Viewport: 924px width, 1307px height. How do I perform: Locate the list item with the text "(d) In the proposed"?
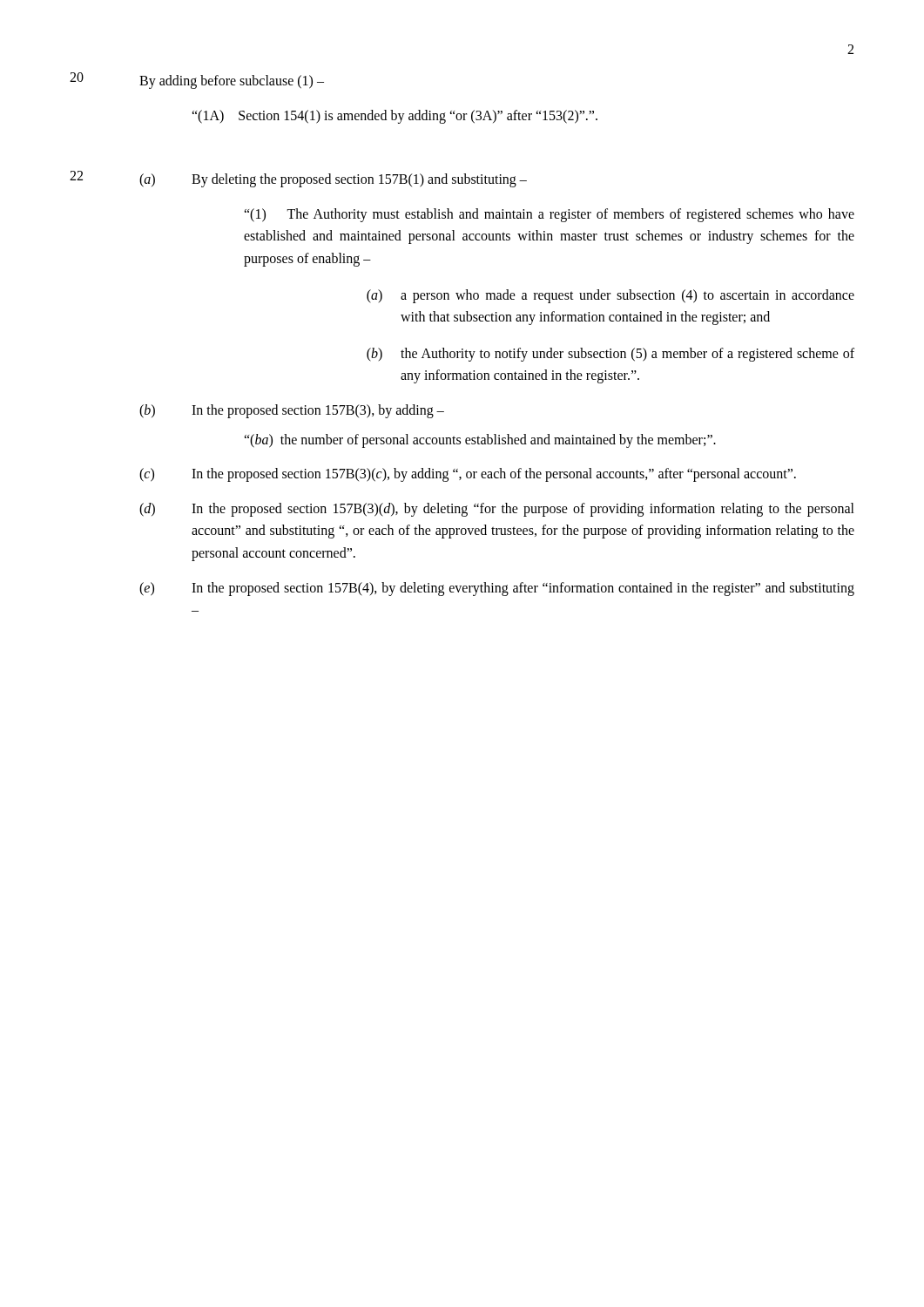[x=497, y=531]
